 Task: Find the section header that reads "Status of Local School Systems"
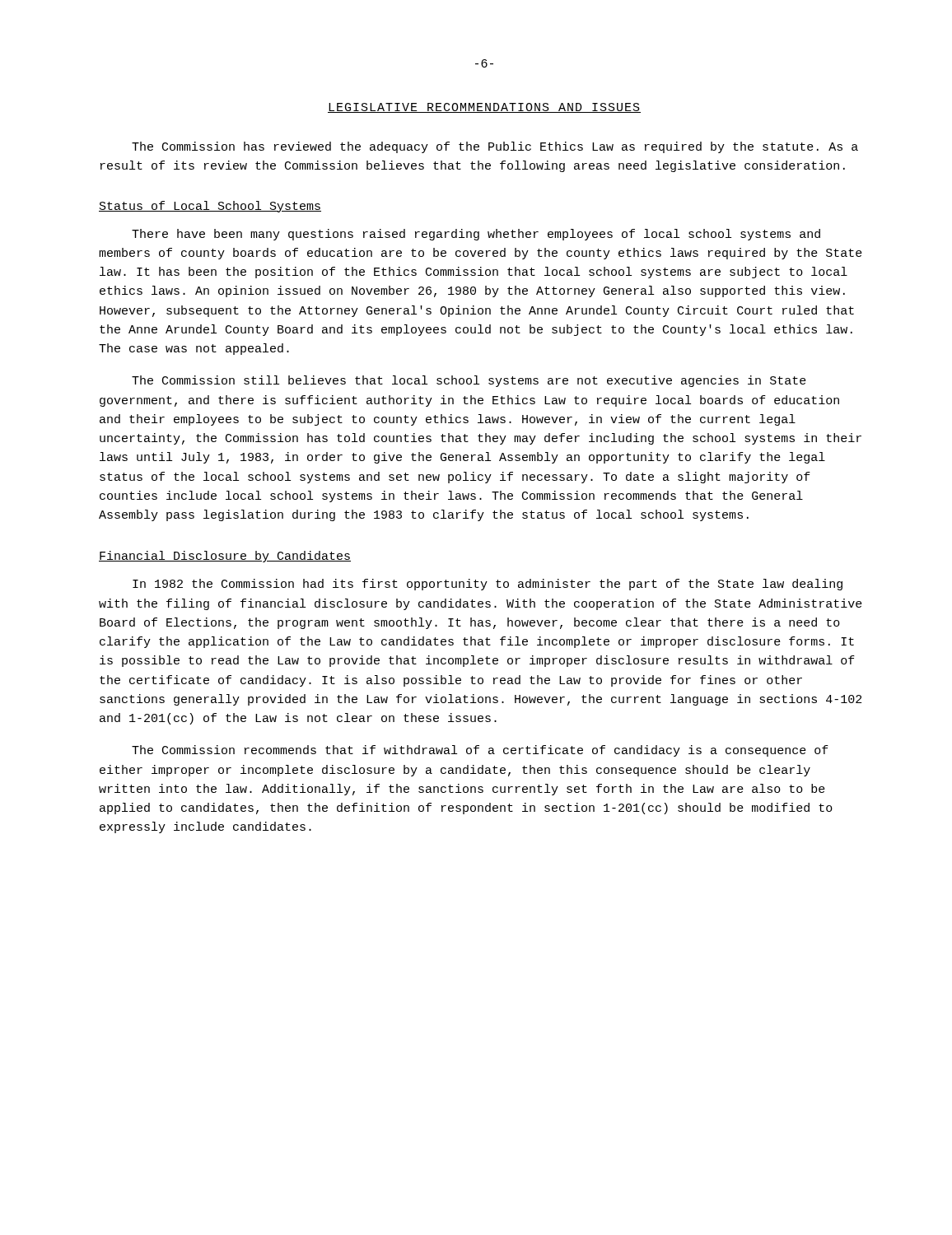210,207
